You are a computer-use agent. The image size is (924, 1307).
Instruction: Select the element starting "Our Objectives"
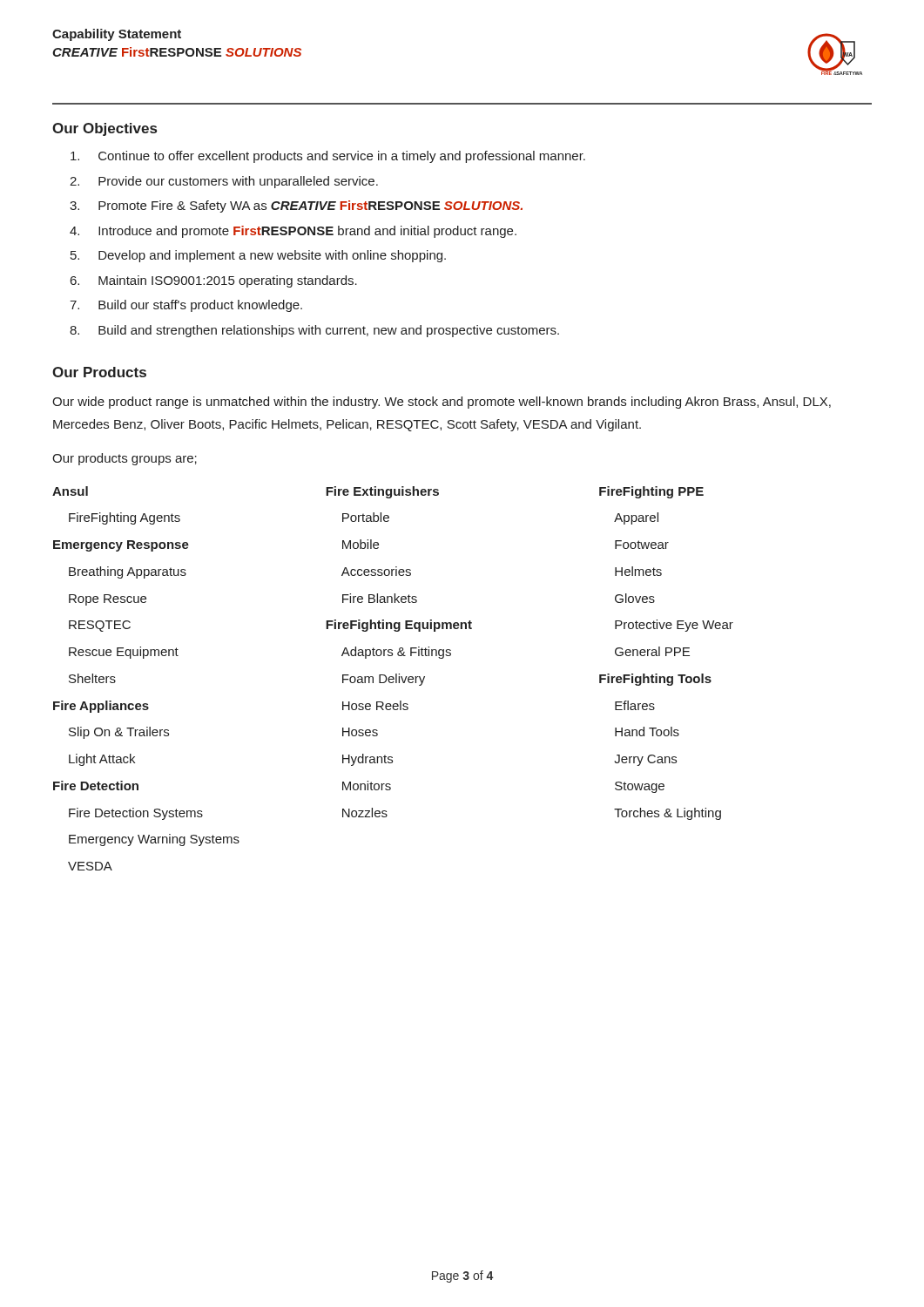[x=105, y=129]
